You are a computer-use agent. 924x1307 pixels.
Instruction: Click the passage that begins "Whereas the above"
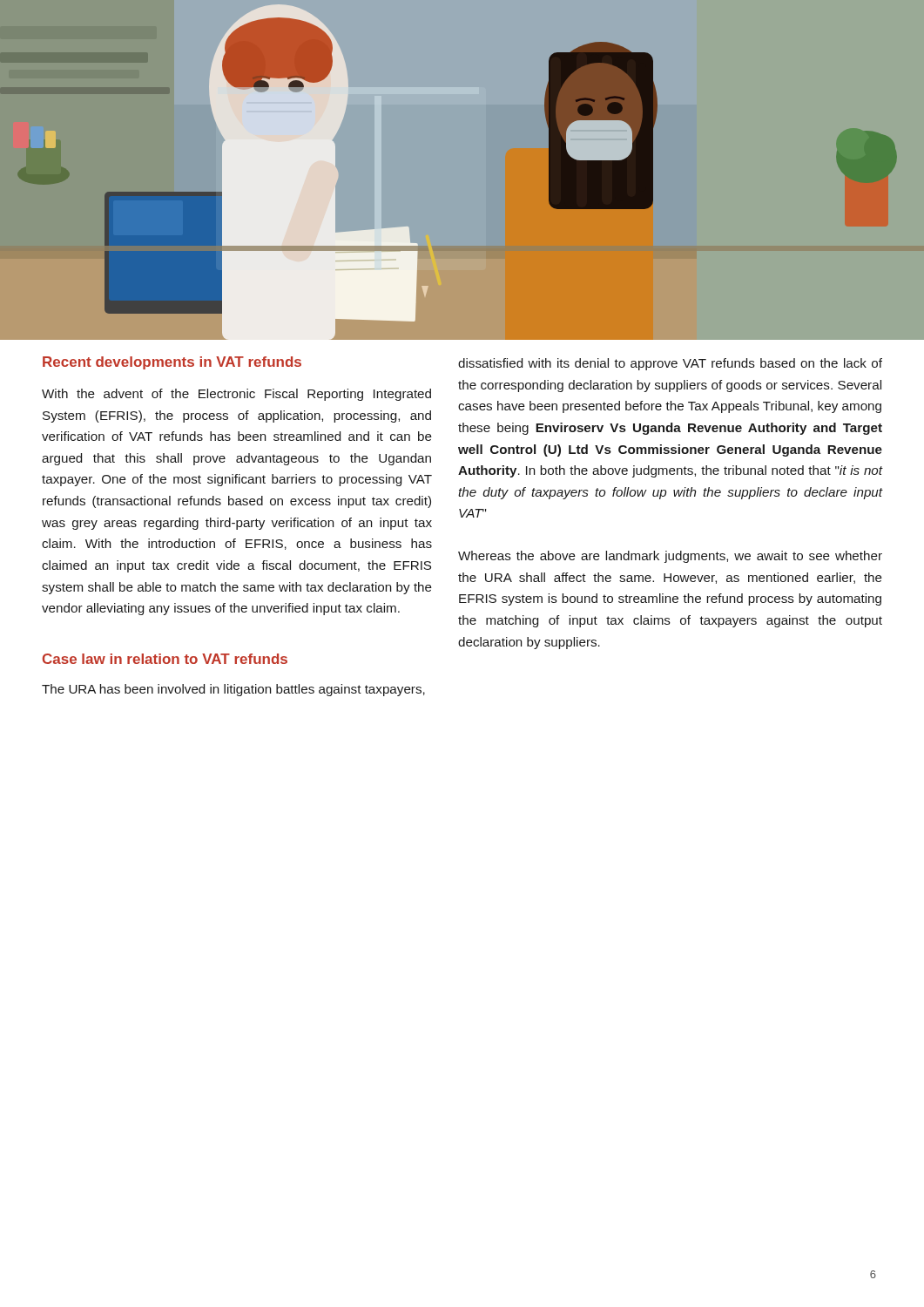click(670, 598)
